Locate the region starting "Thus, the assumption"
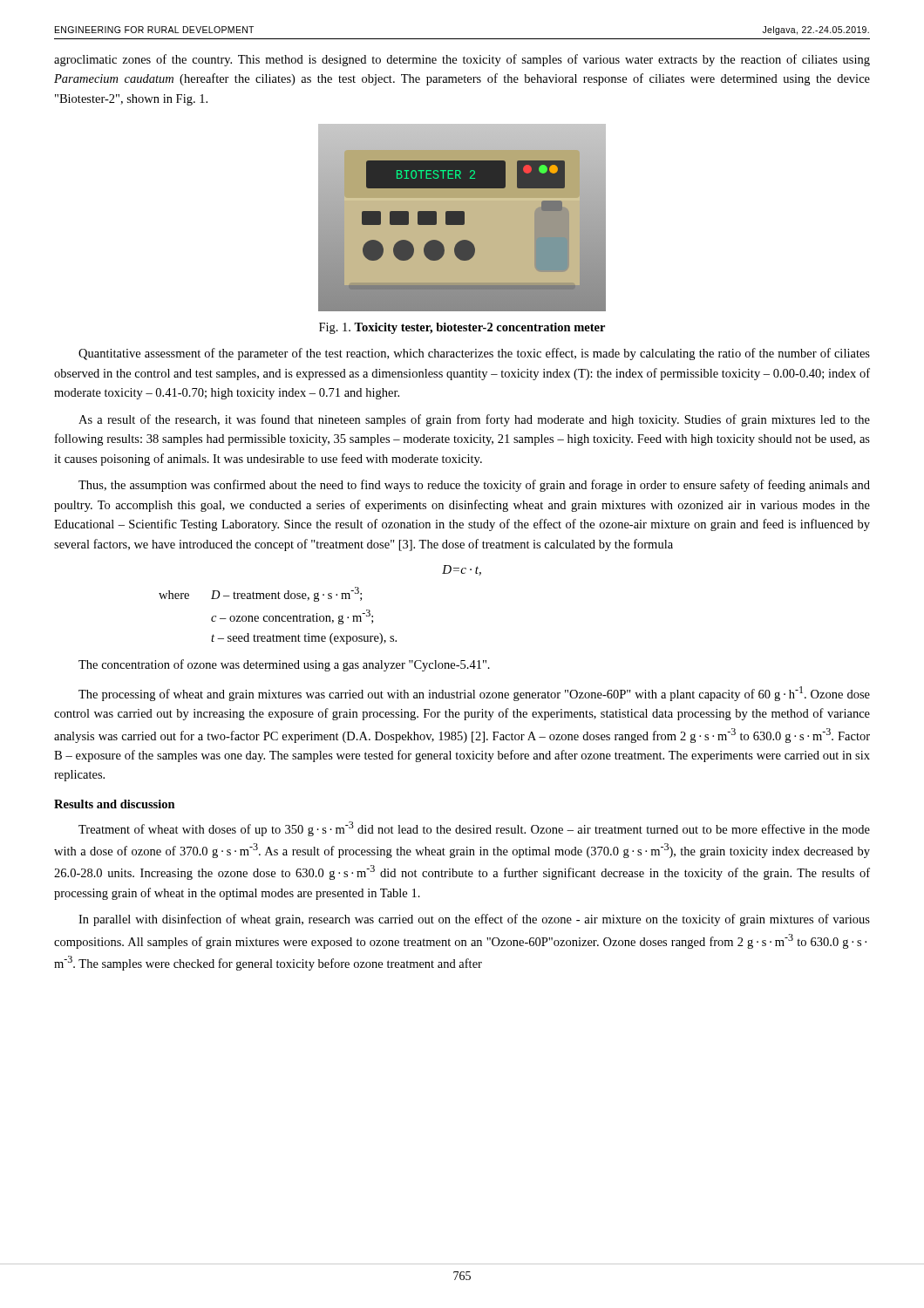The height and width of the screenshot is (1308, 924). [x=462, y=514]
